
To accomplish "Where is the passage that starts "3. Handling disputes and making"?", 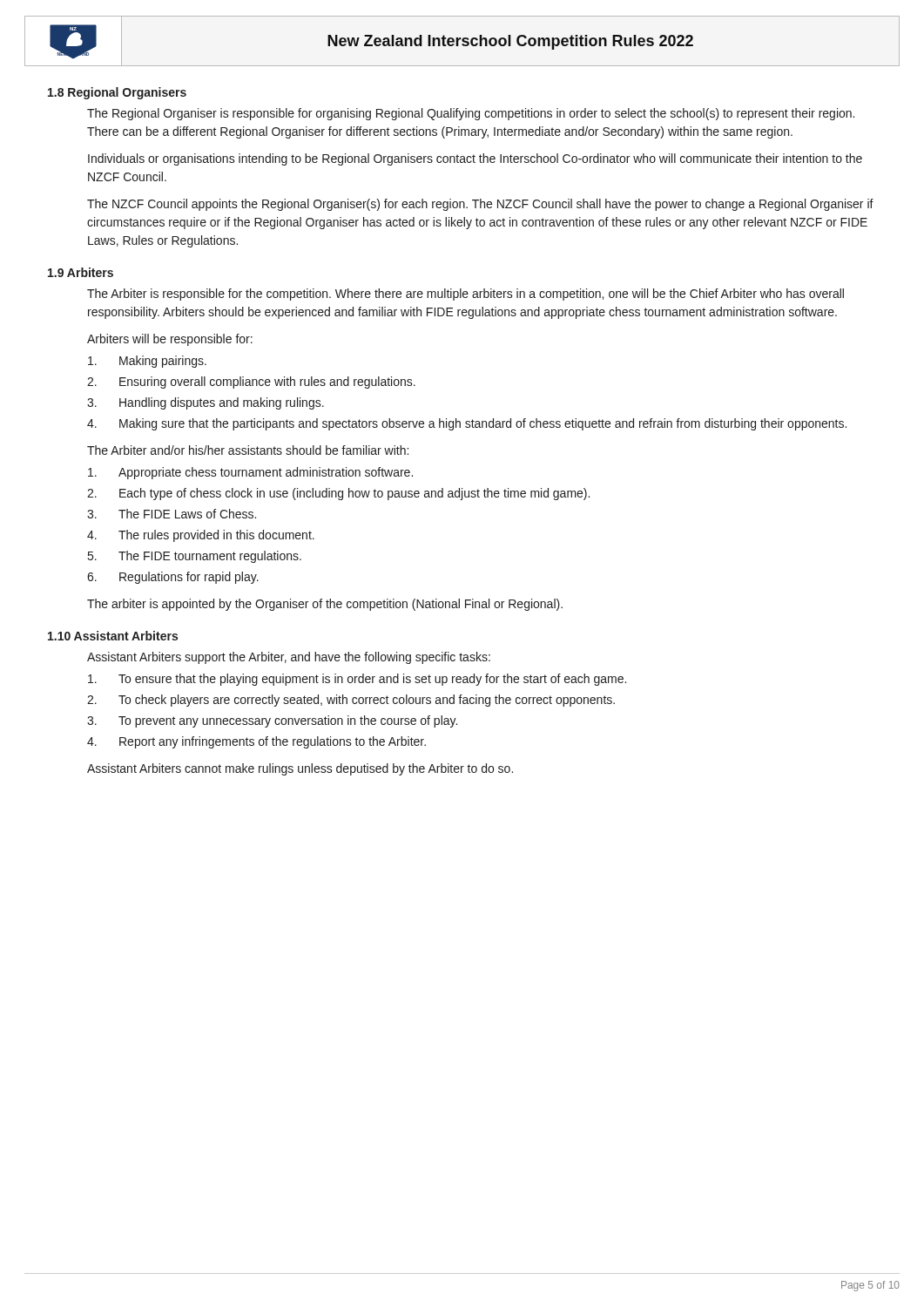I will [206, 403].
